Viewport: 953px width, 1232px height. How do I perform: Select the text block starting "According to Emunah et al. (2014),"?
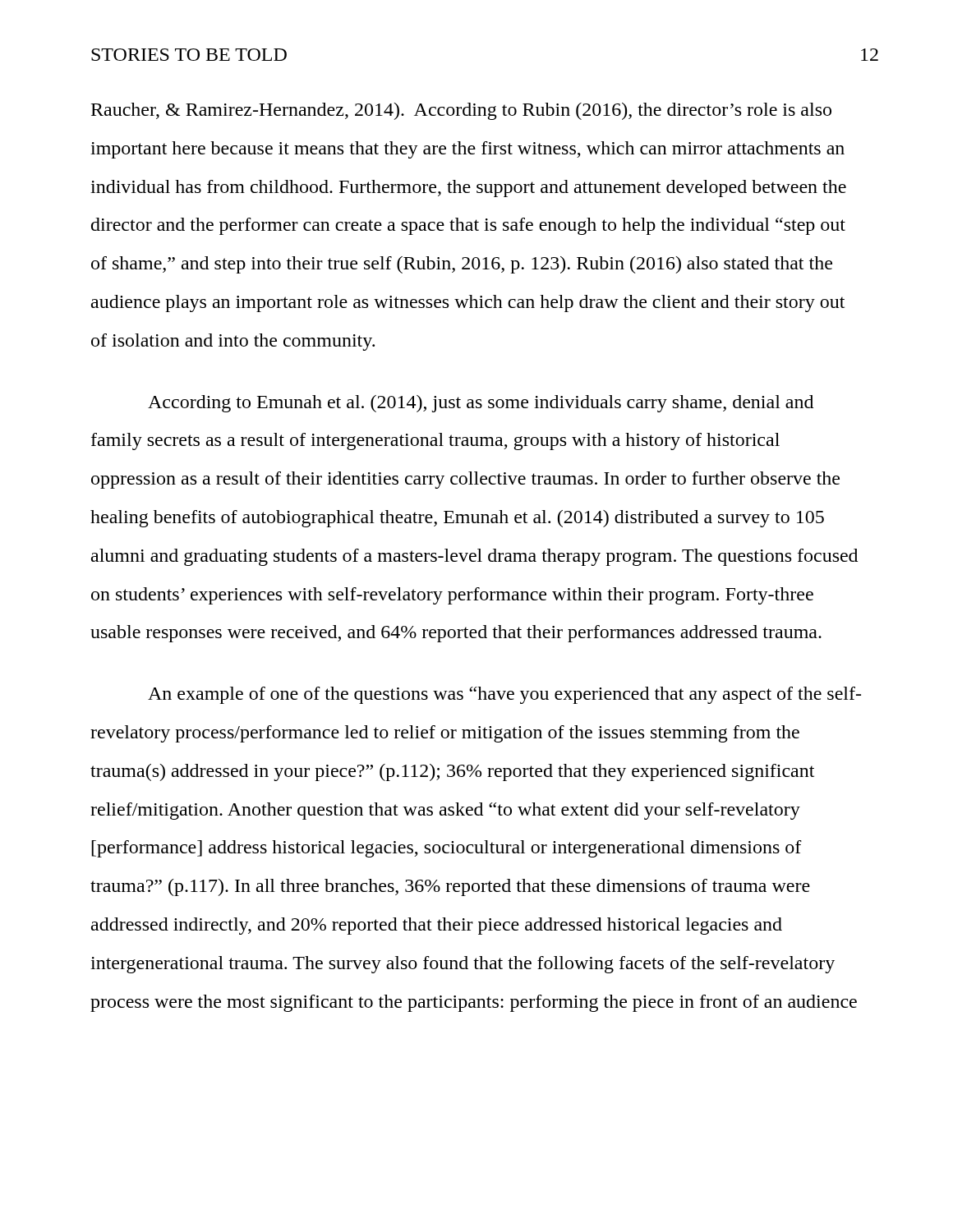[x=474, y=517]
